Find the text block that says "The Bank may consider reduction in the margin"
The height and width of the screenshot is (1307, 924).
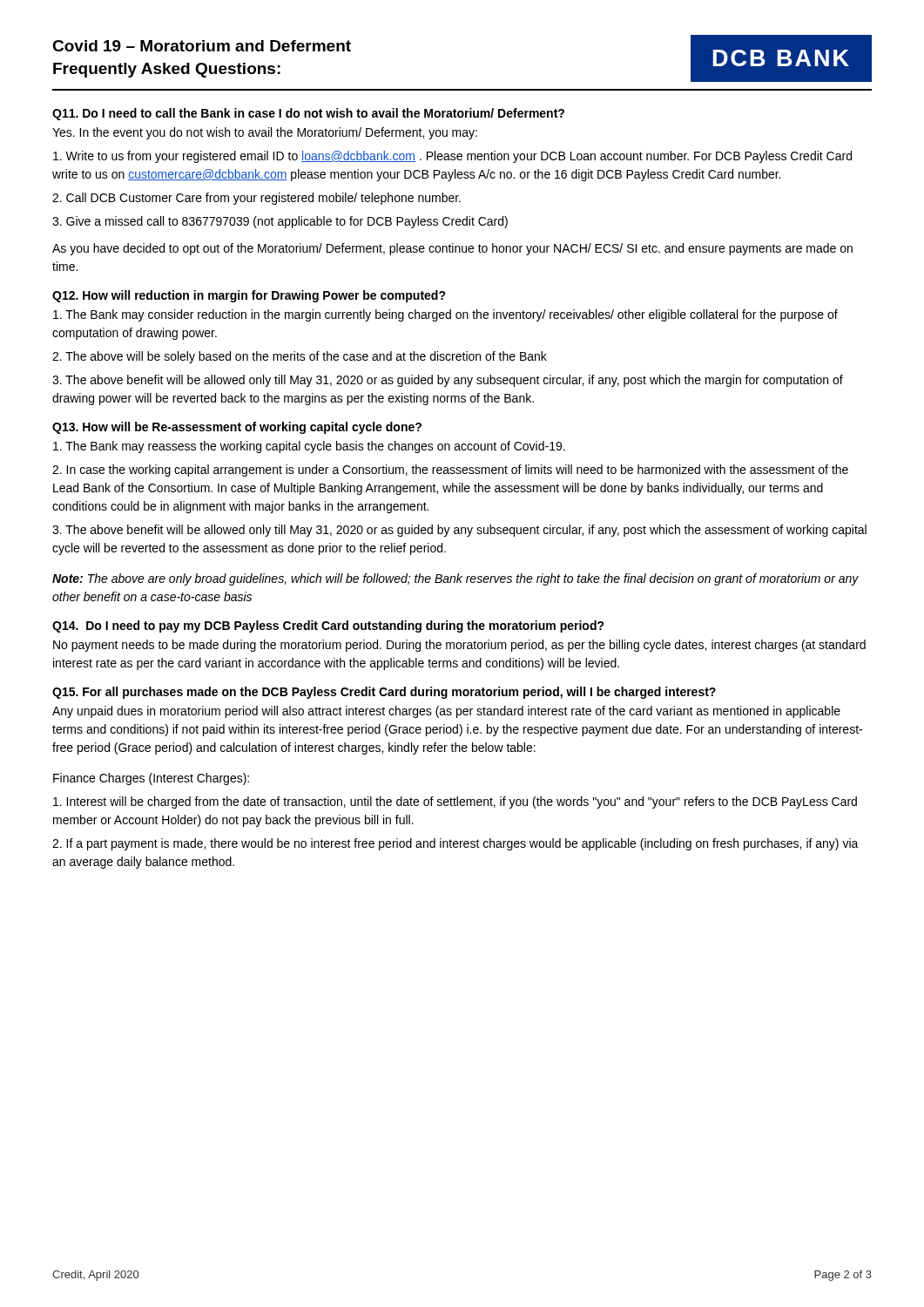coord(462,357)
